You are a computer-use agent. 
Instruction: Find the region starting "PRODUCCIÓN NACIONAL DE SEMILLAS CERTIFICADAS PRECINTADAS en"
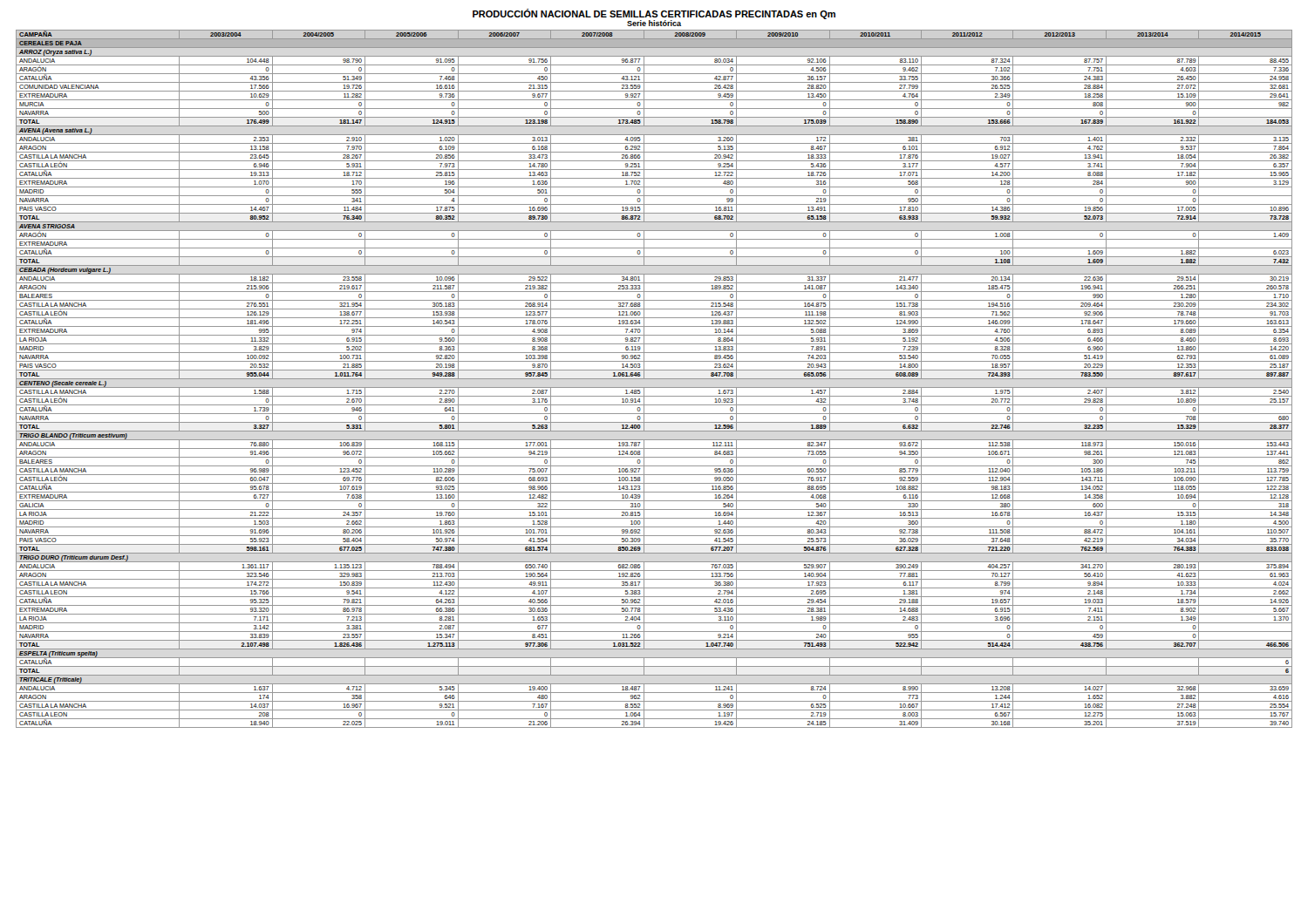[x=654, y=18]
